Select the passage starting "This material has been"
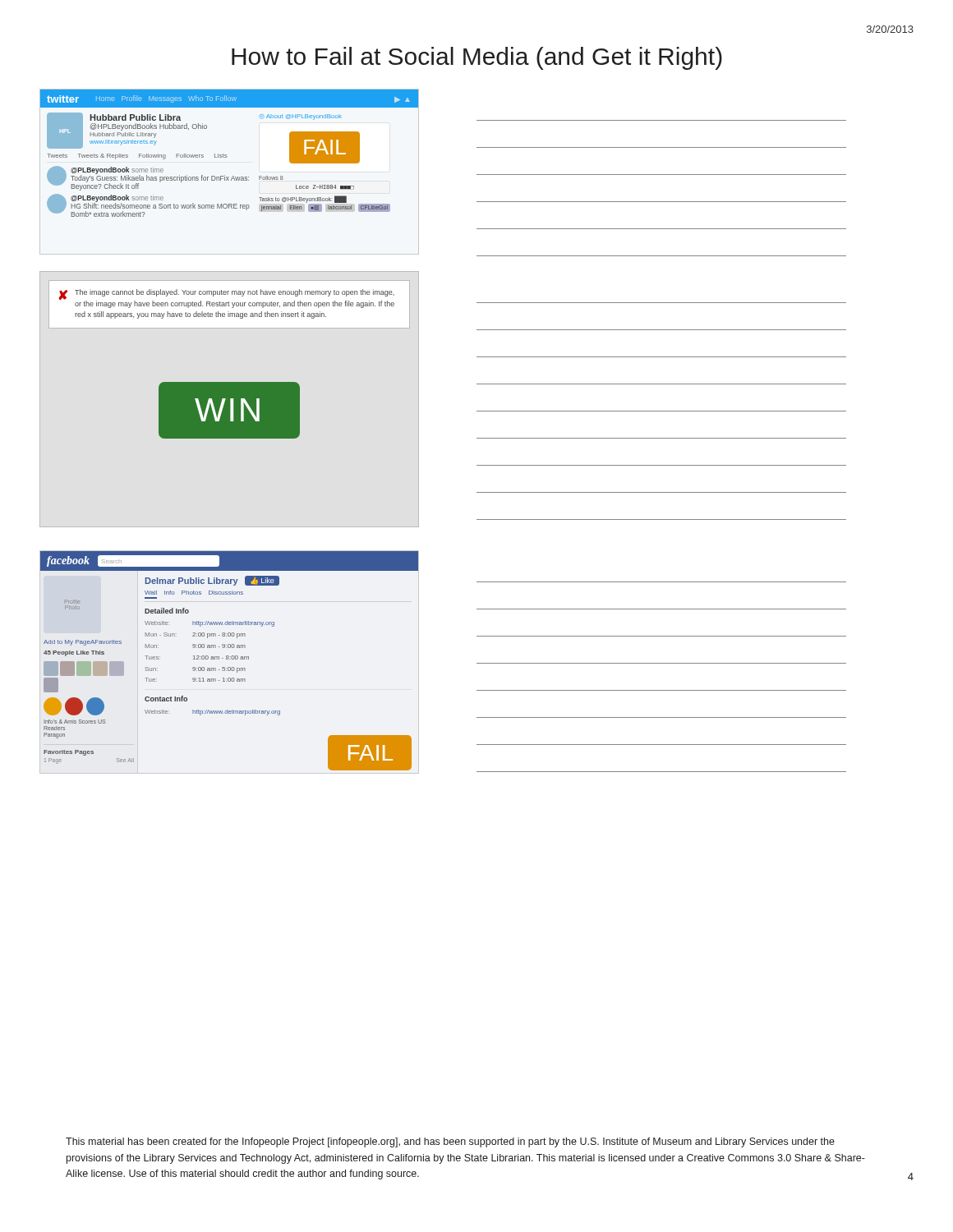Viewport: 953px width, 1232px height. pyautogui.click(x=465, y=1158)
